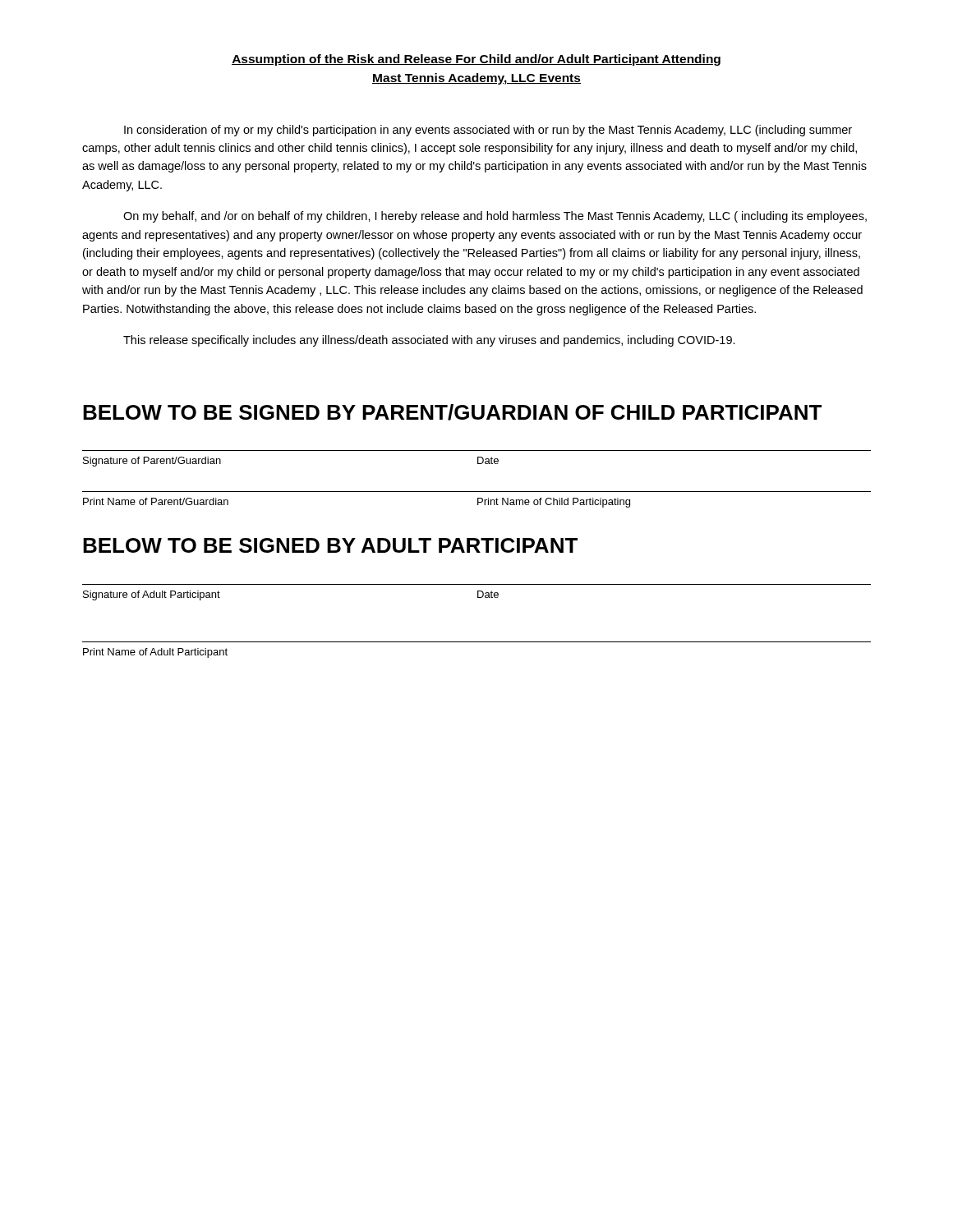The width and height of the screenshot is (953, 1232).
Task: Locate the text starting "Assumption of the"
Action: (476, 68)
